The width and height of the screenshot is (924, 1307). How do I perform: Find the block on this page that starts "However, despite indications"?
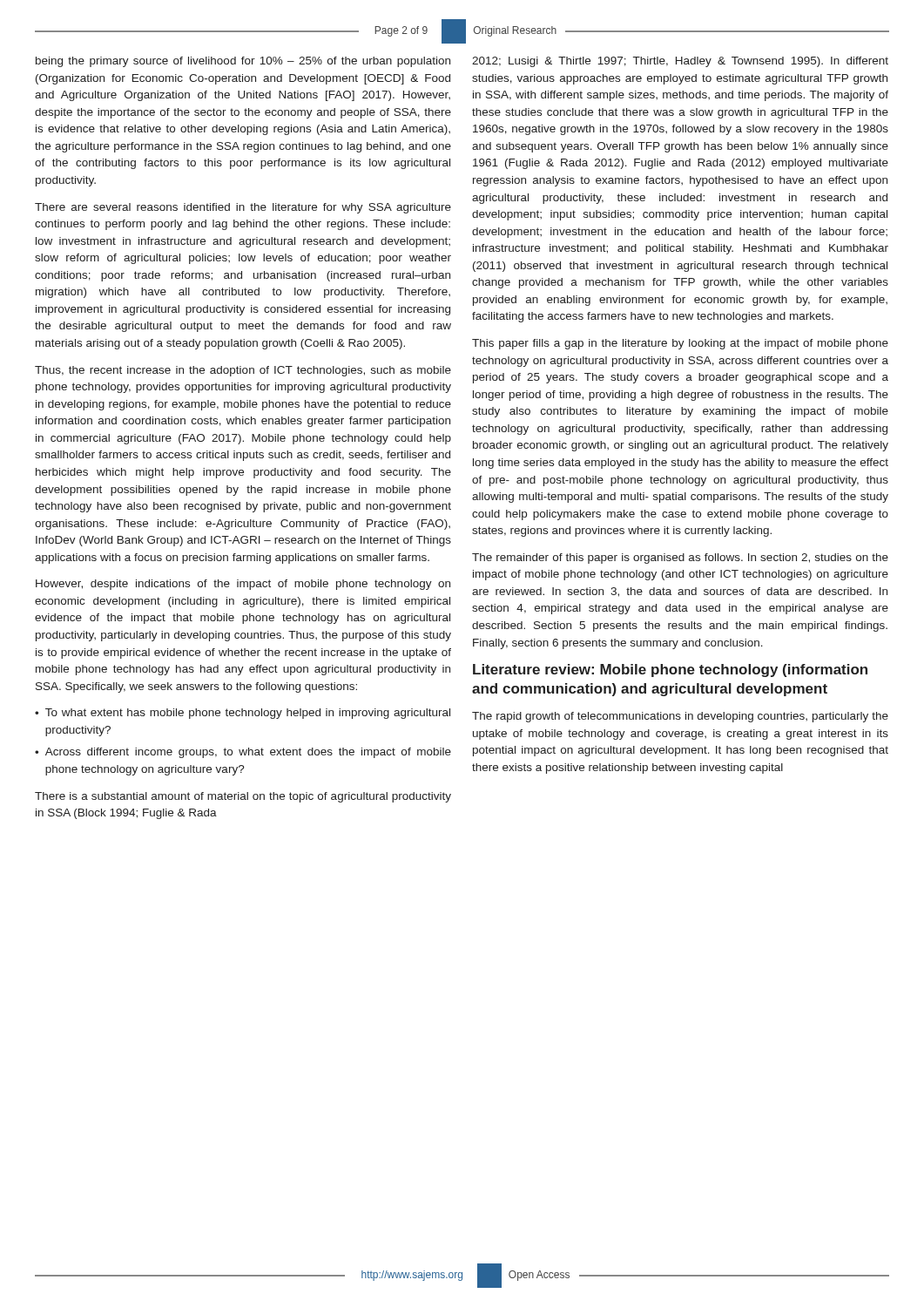click(243, 635)
